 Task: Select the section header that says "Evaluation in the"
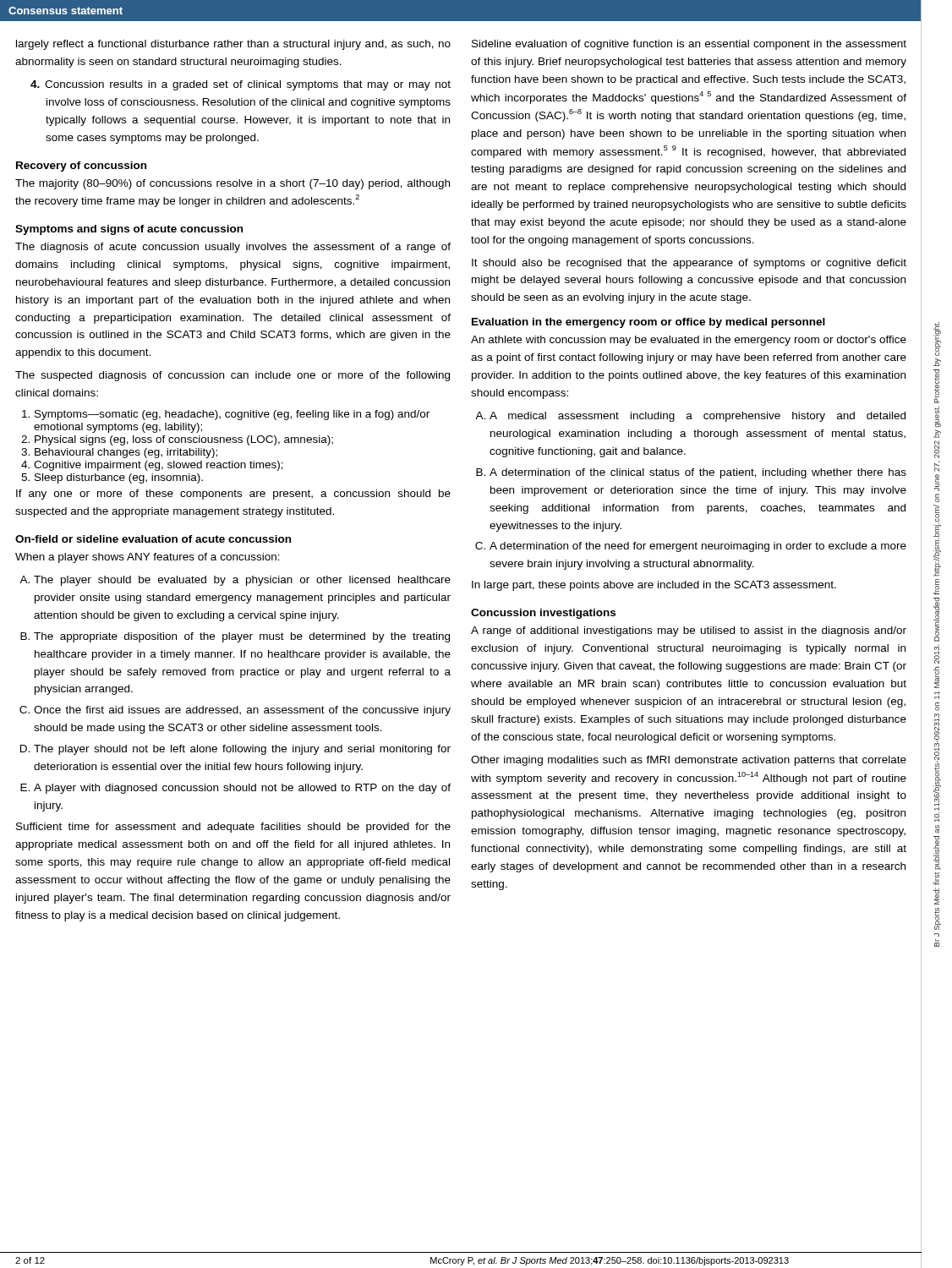click(648, 322)
